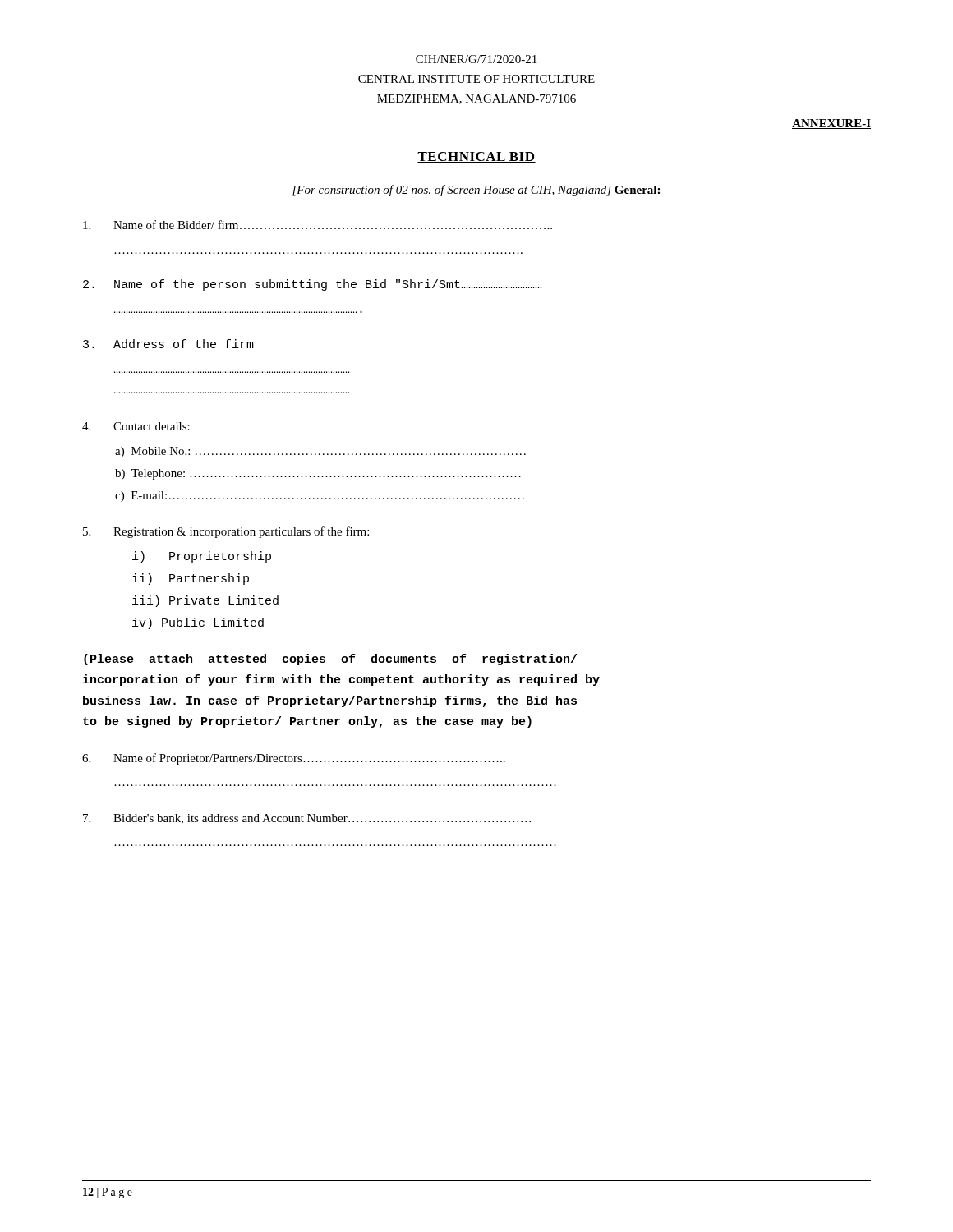Viewport: 953px width, 1232px height.
Task: Click the passage that begins "[For construction of 02 nos. of Screen House"
Action: 476,190
